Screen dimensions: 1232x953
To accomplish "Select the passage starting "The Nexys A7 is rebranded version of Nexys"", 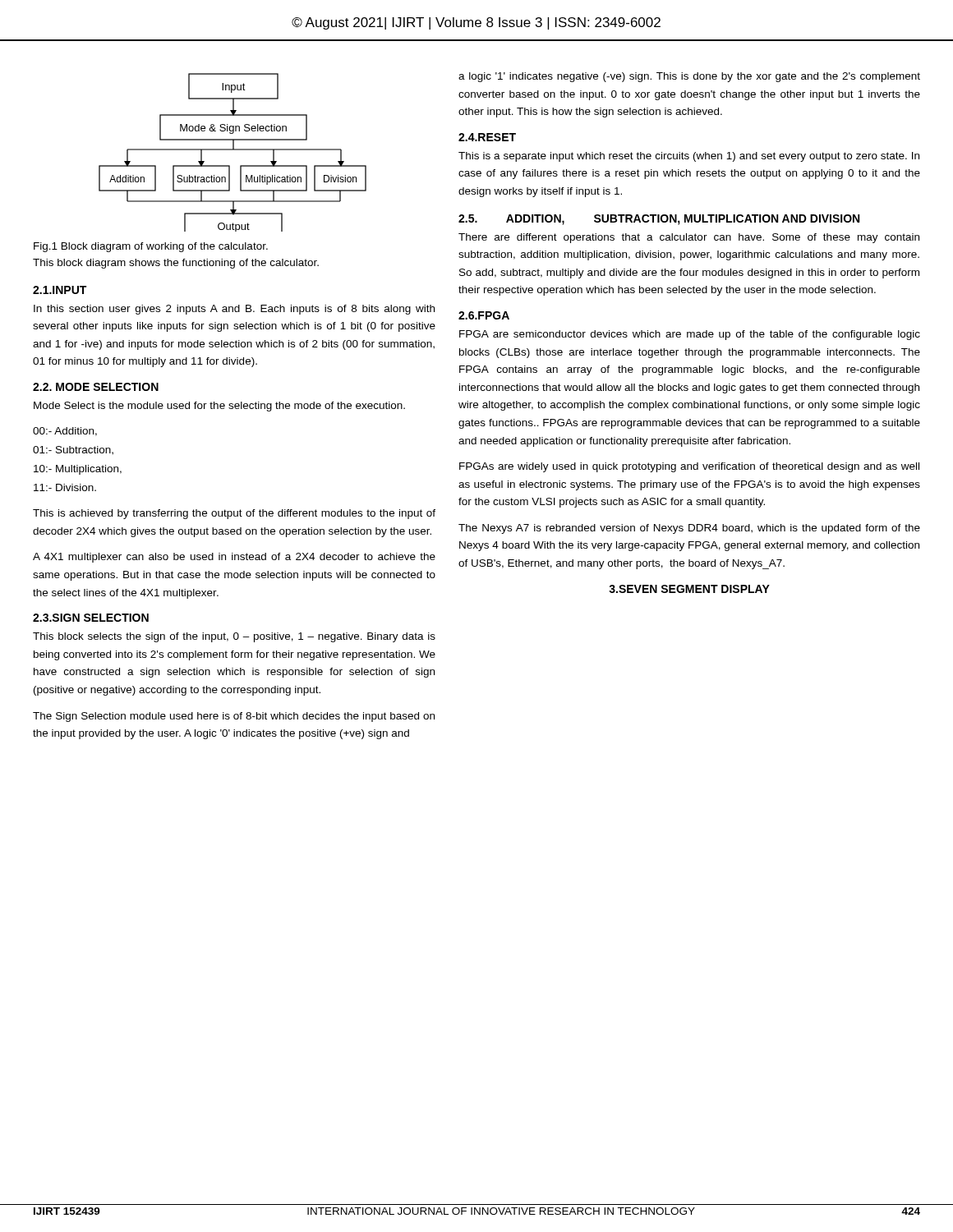I will [x=689, y=545].
